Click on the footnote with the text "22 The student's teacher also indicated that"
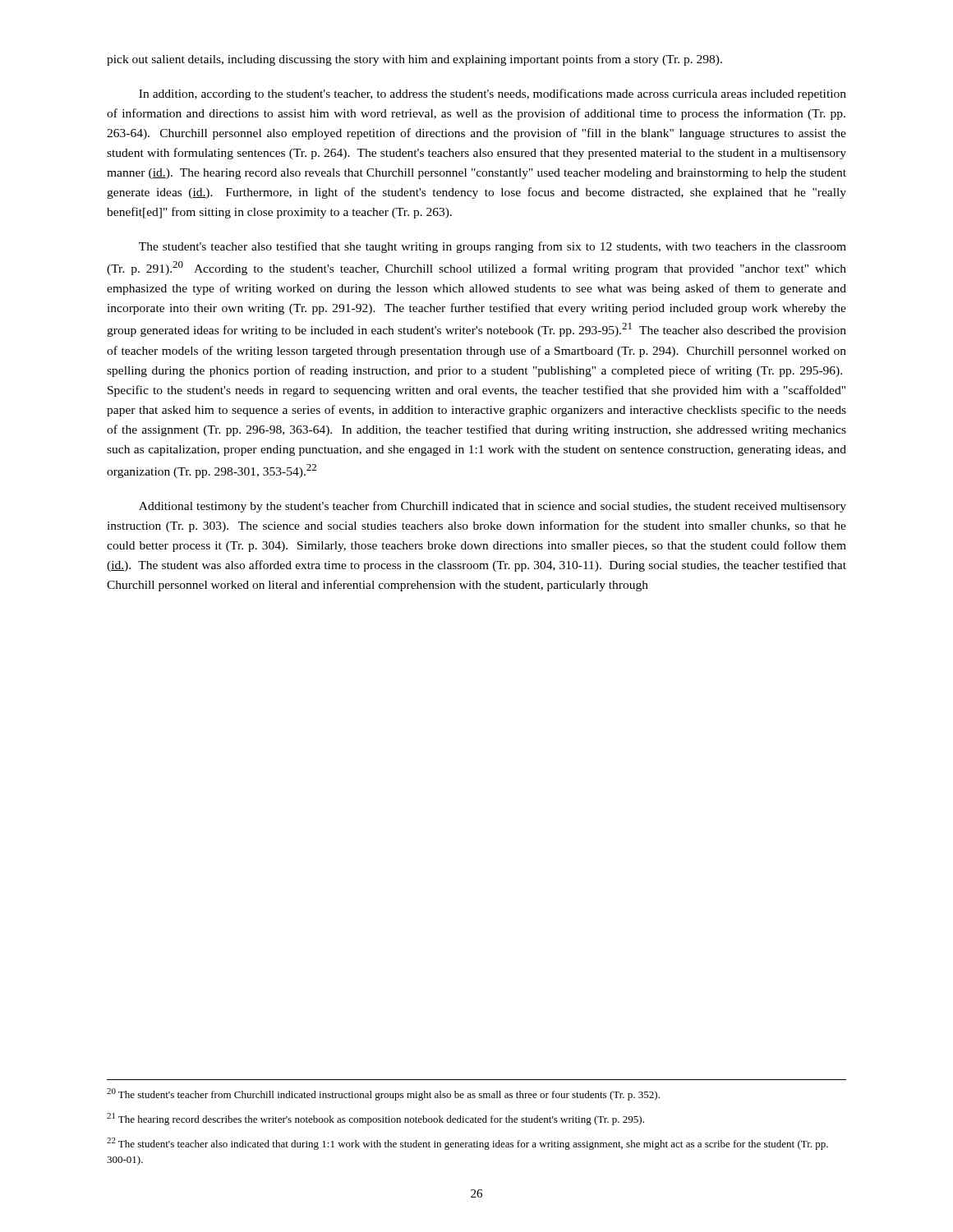 (x=468, y=1150)
